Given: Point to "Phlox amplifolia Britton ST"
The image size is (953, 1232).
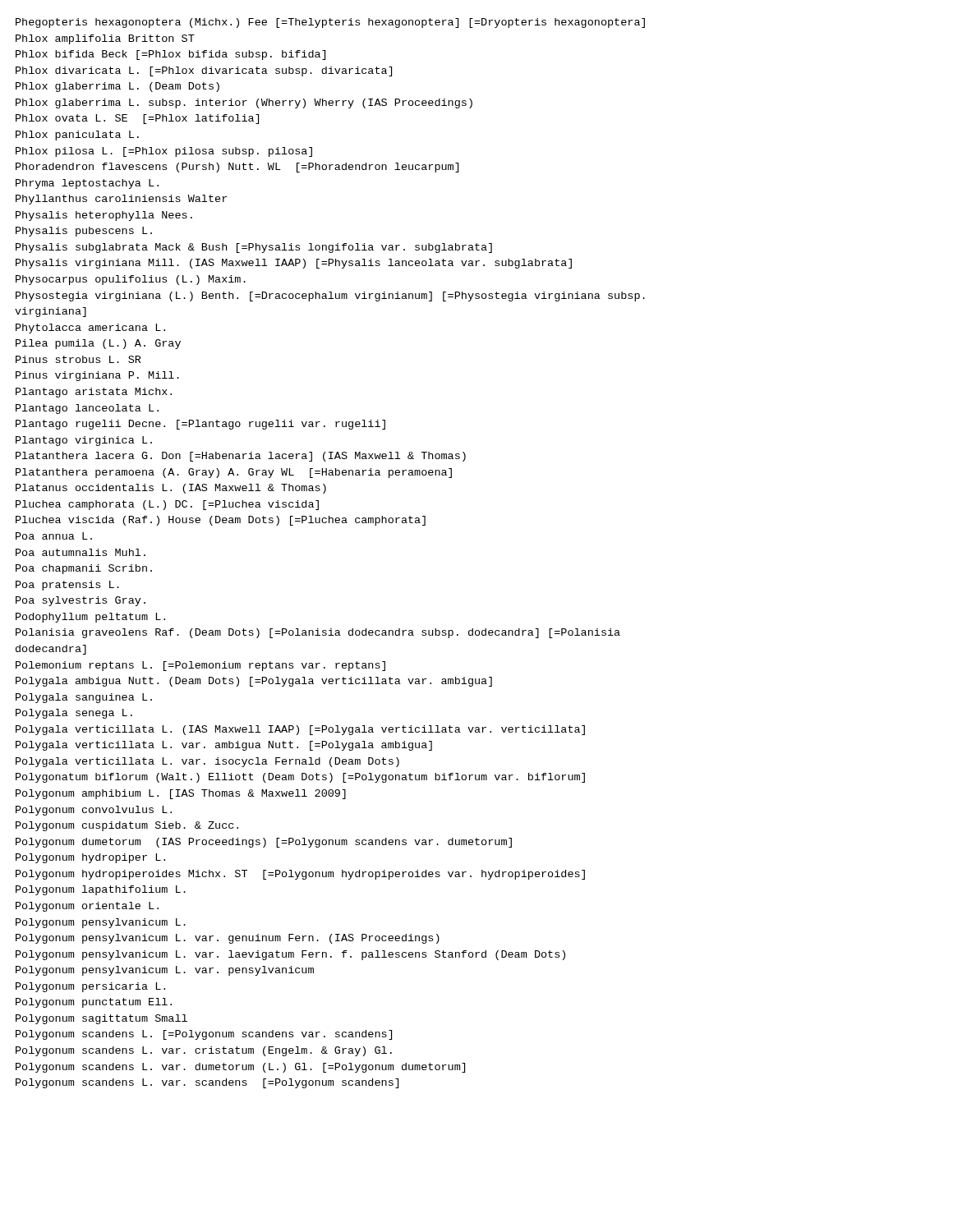Looking at the screenshot, I should 105,39.
